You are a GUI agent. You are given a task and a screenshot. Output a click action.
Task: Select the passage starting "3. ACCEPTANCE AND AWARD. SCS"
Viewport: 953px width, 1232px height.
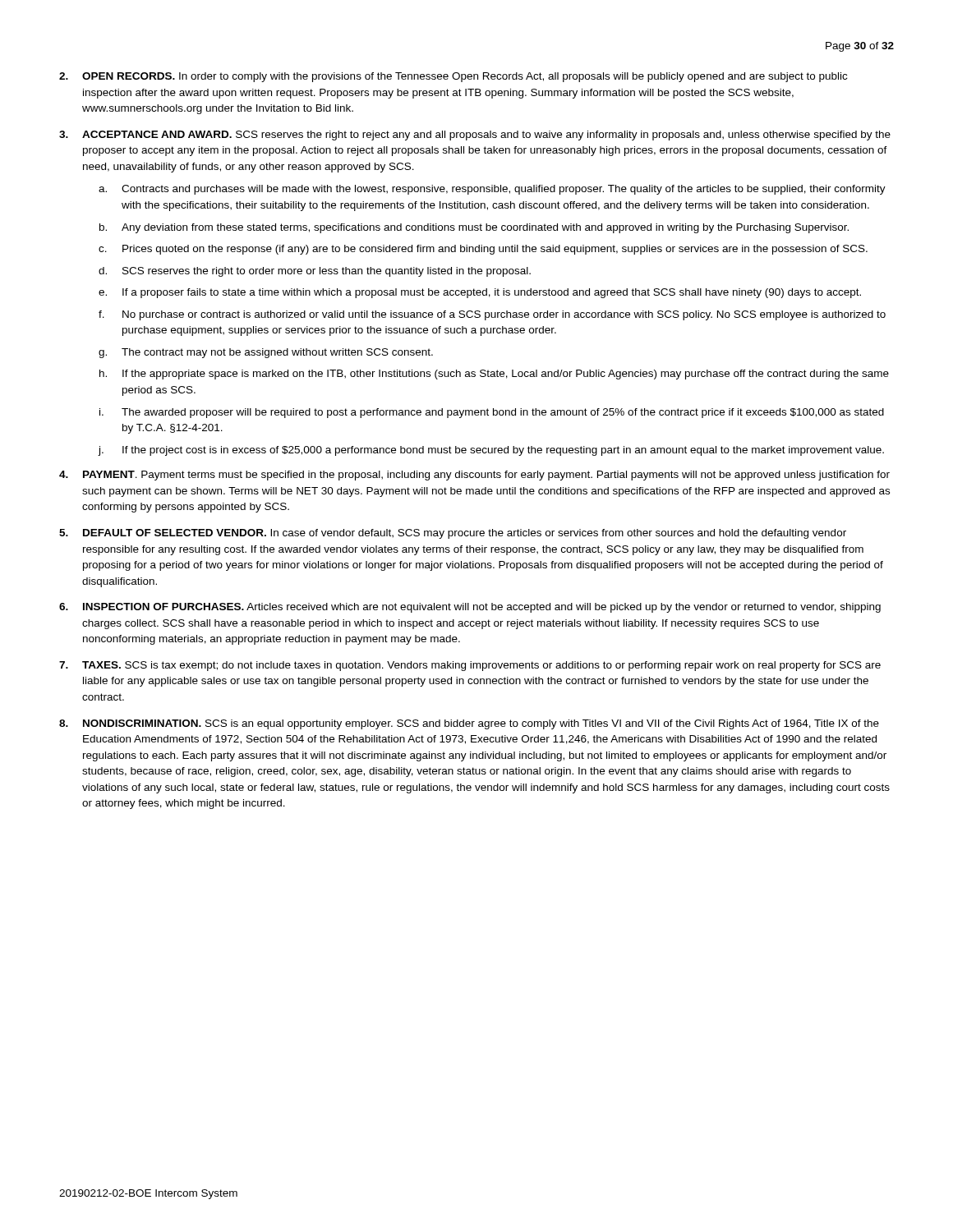[476, 295]
